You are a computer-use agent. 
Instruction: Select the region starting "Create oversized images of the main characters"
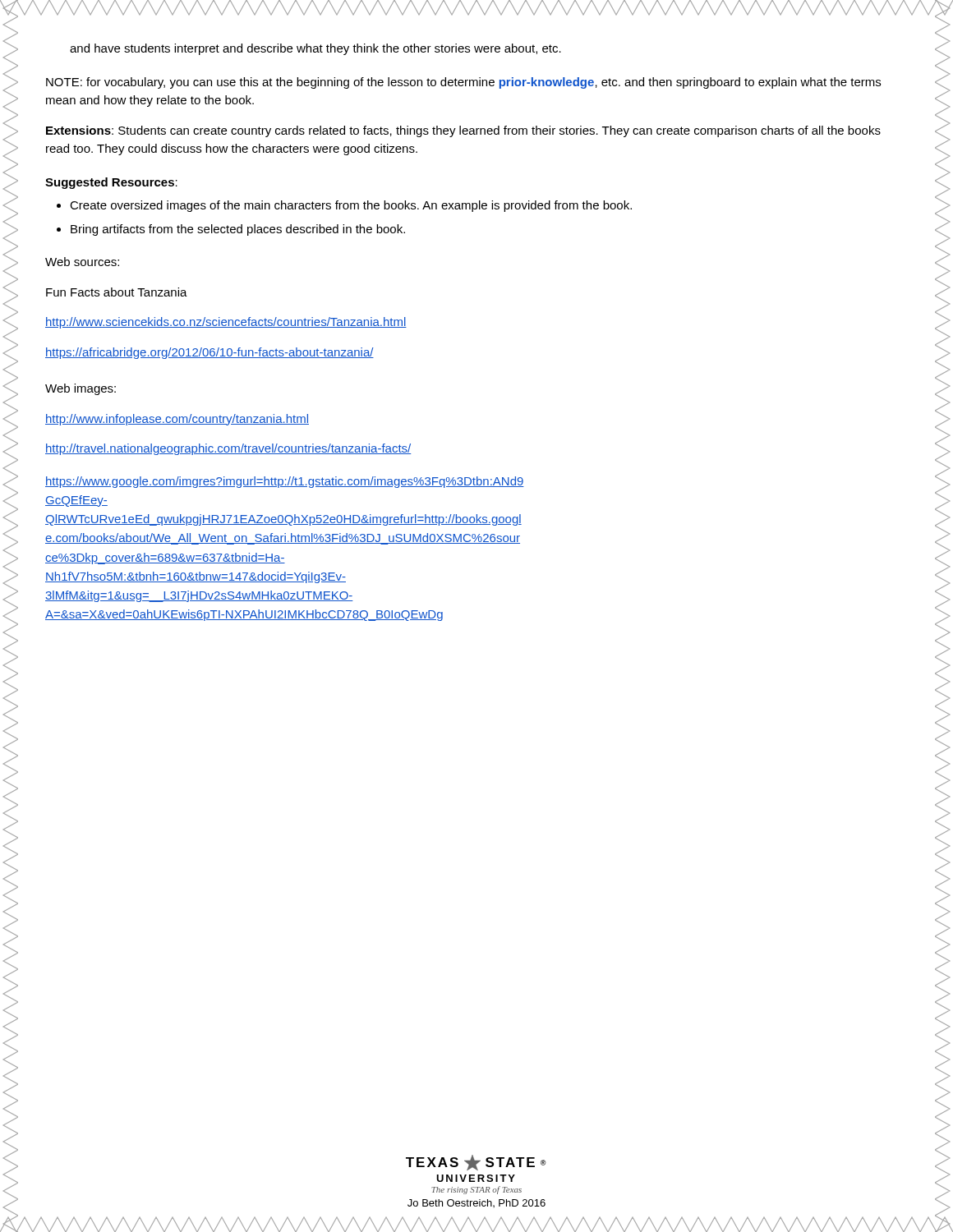point(351,205)
